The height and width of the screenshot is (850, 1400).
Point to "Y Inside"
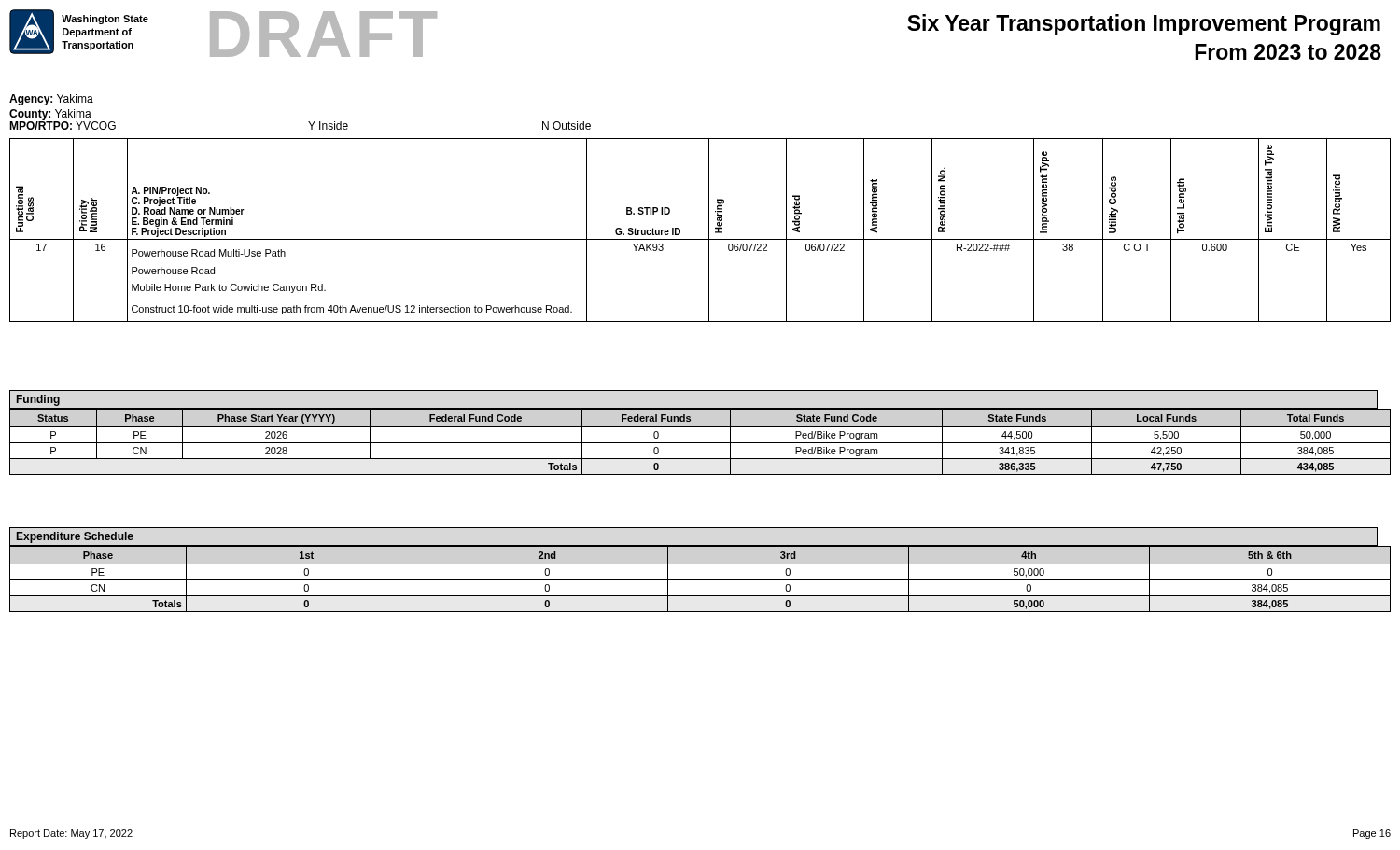[328, 126]
